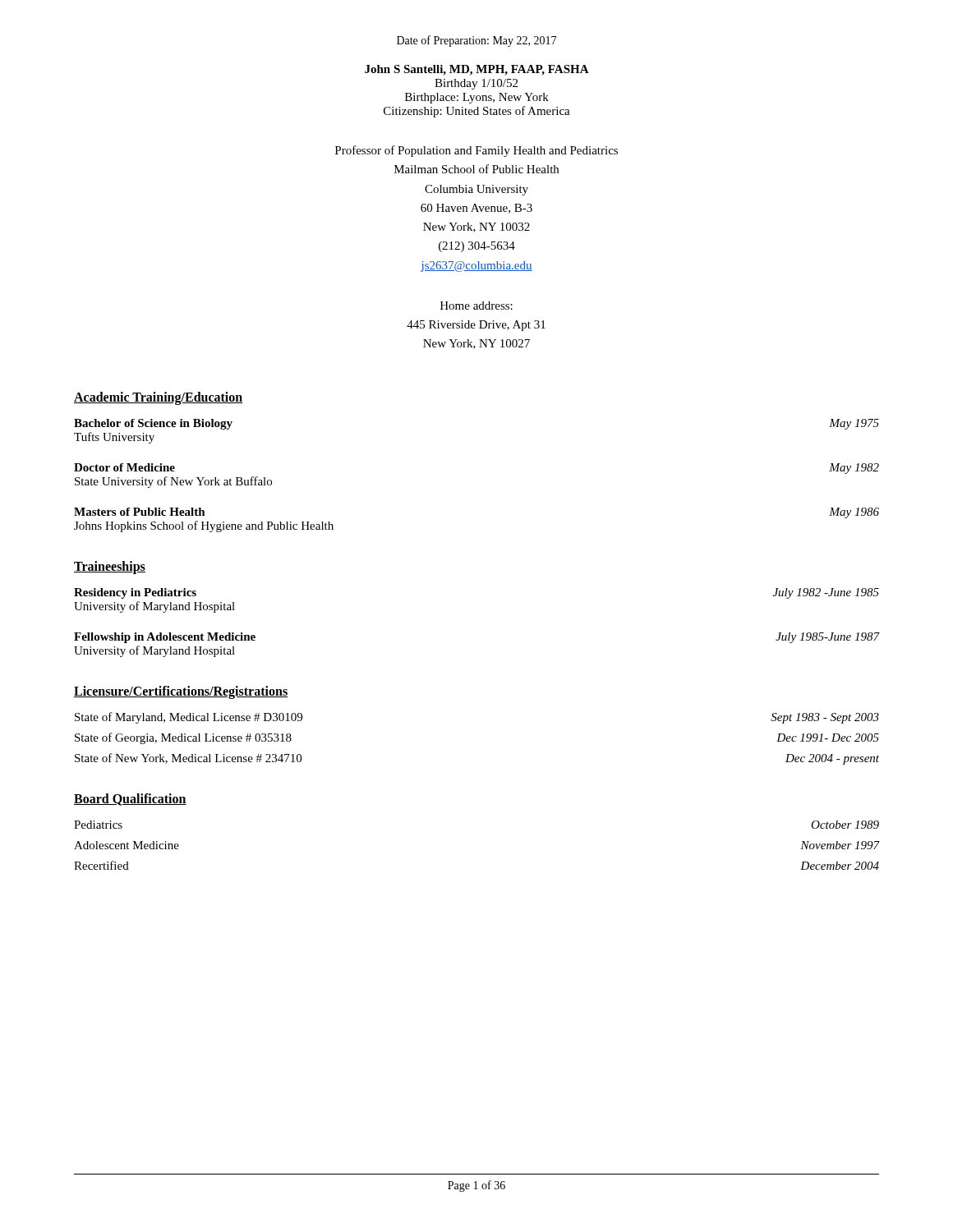Click on the text block starting "Pediatrics October 1989"
The height and width of the screenshot is (1232, 953).
100,824
